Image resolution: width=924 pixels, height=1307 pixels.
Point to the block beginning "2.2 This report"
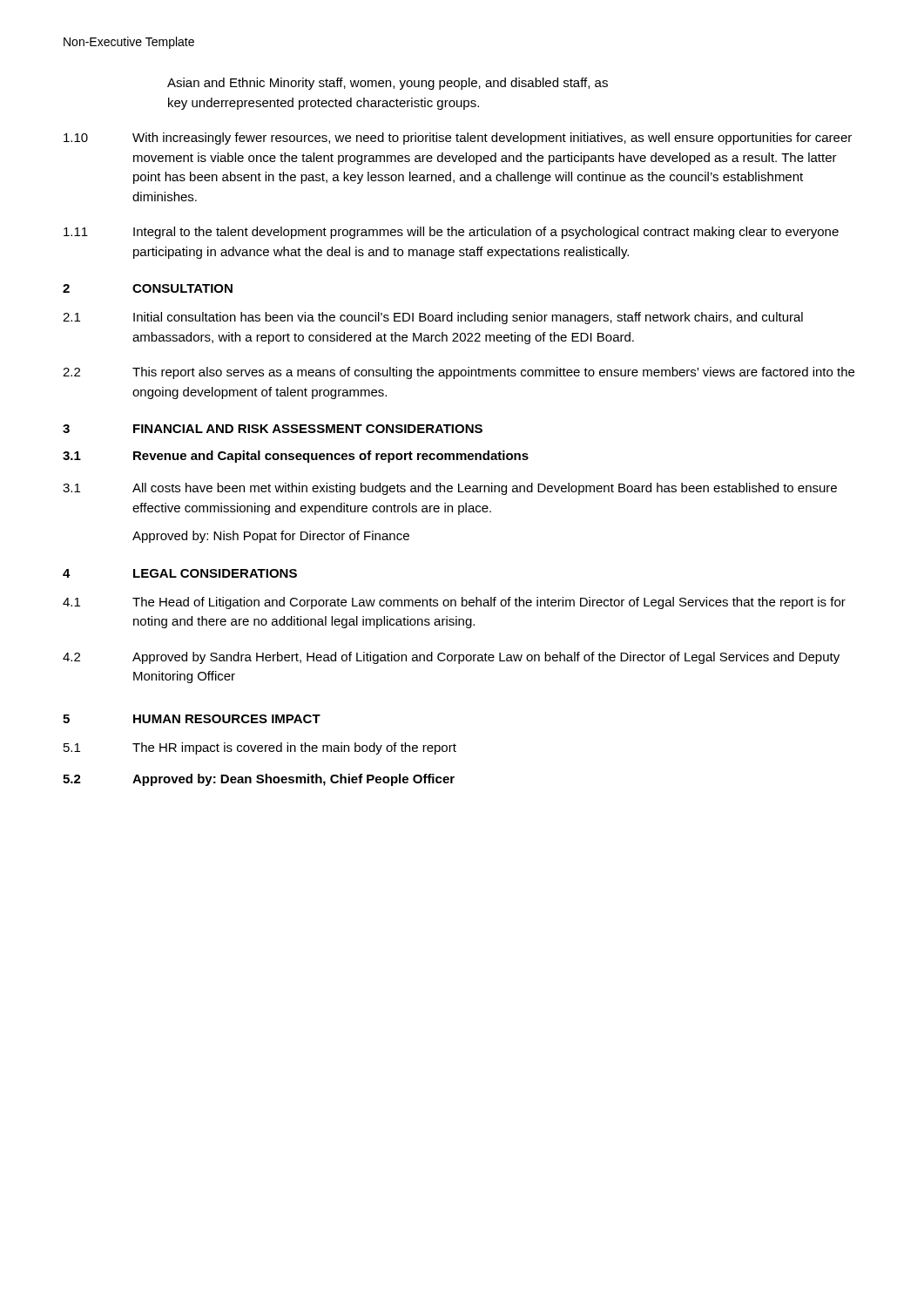[x=462, y=382]
